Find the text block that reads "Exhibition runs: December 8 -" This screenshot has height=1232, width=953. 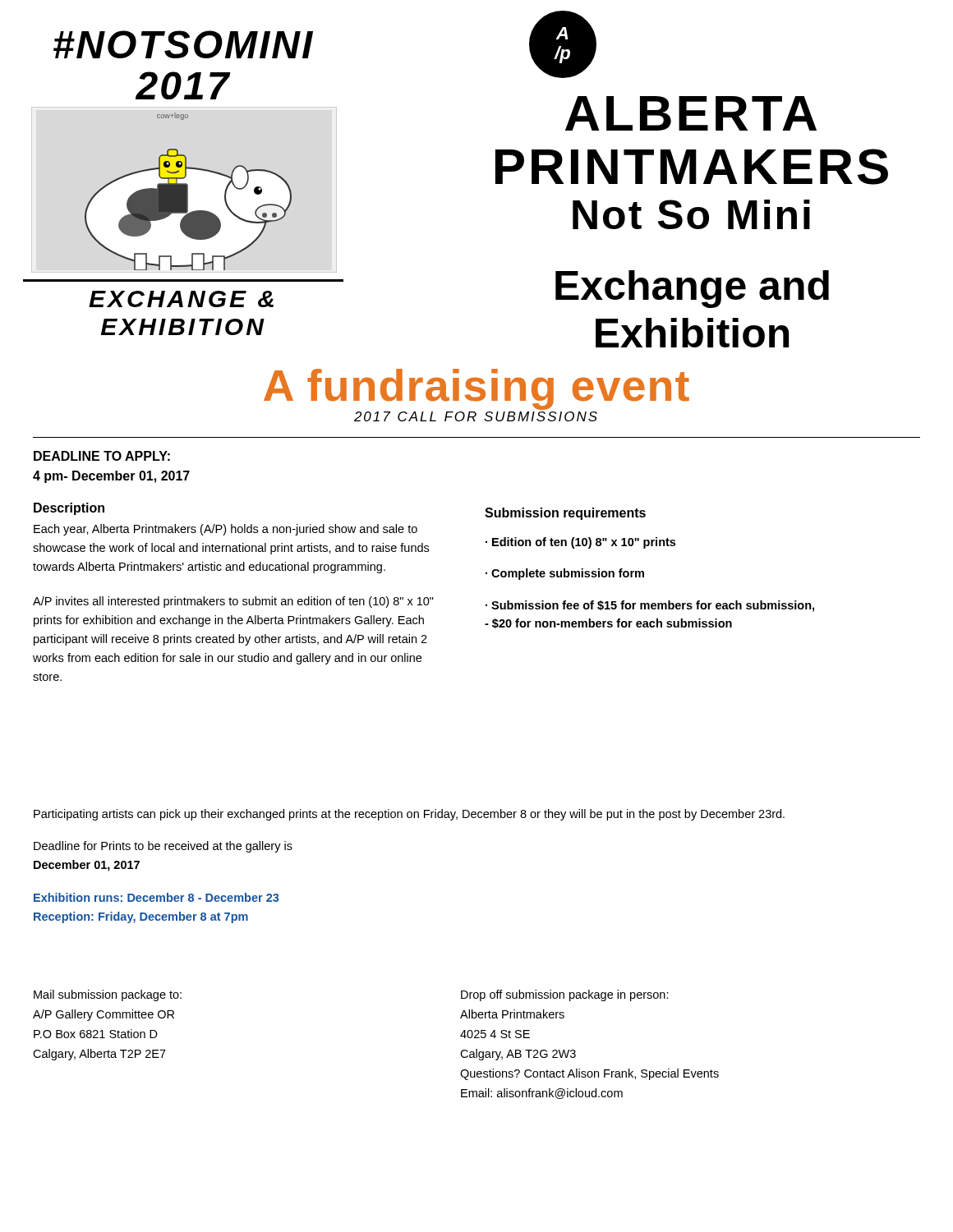click(156, 907)
